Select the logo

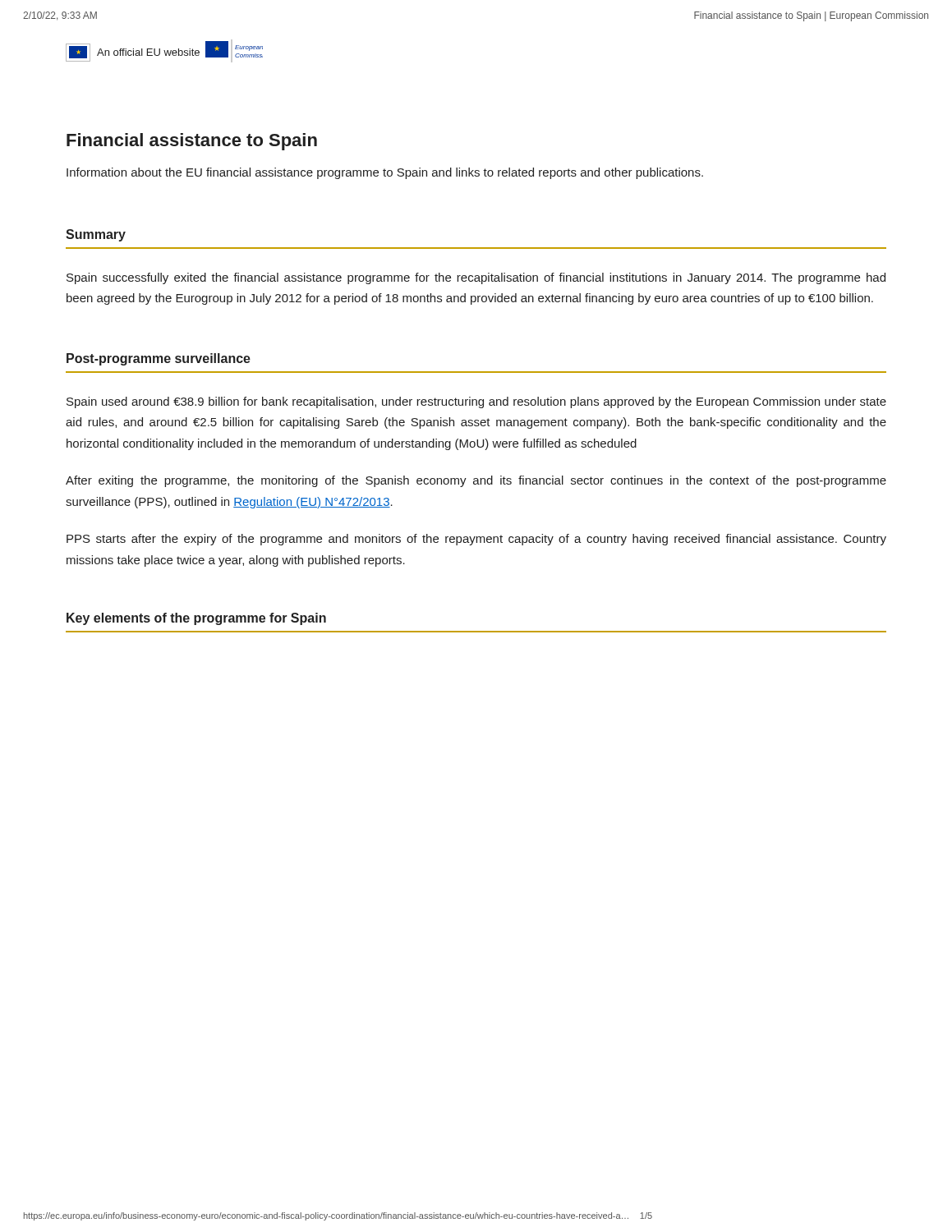coord(164,52)
